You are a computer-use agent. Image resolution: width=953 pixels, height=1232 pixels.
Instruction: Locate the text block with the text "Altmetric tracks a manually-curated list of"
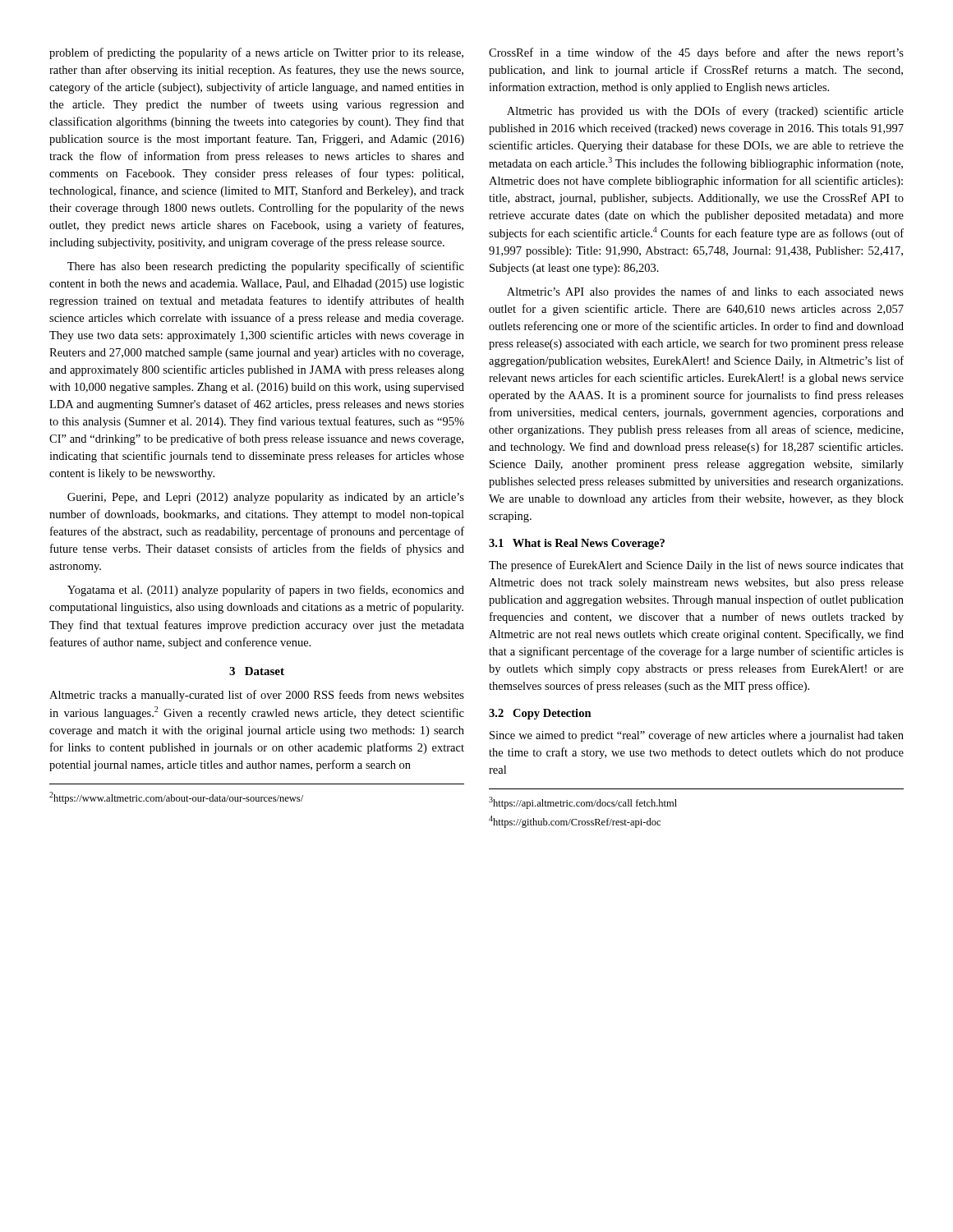(x=257, y=730)
